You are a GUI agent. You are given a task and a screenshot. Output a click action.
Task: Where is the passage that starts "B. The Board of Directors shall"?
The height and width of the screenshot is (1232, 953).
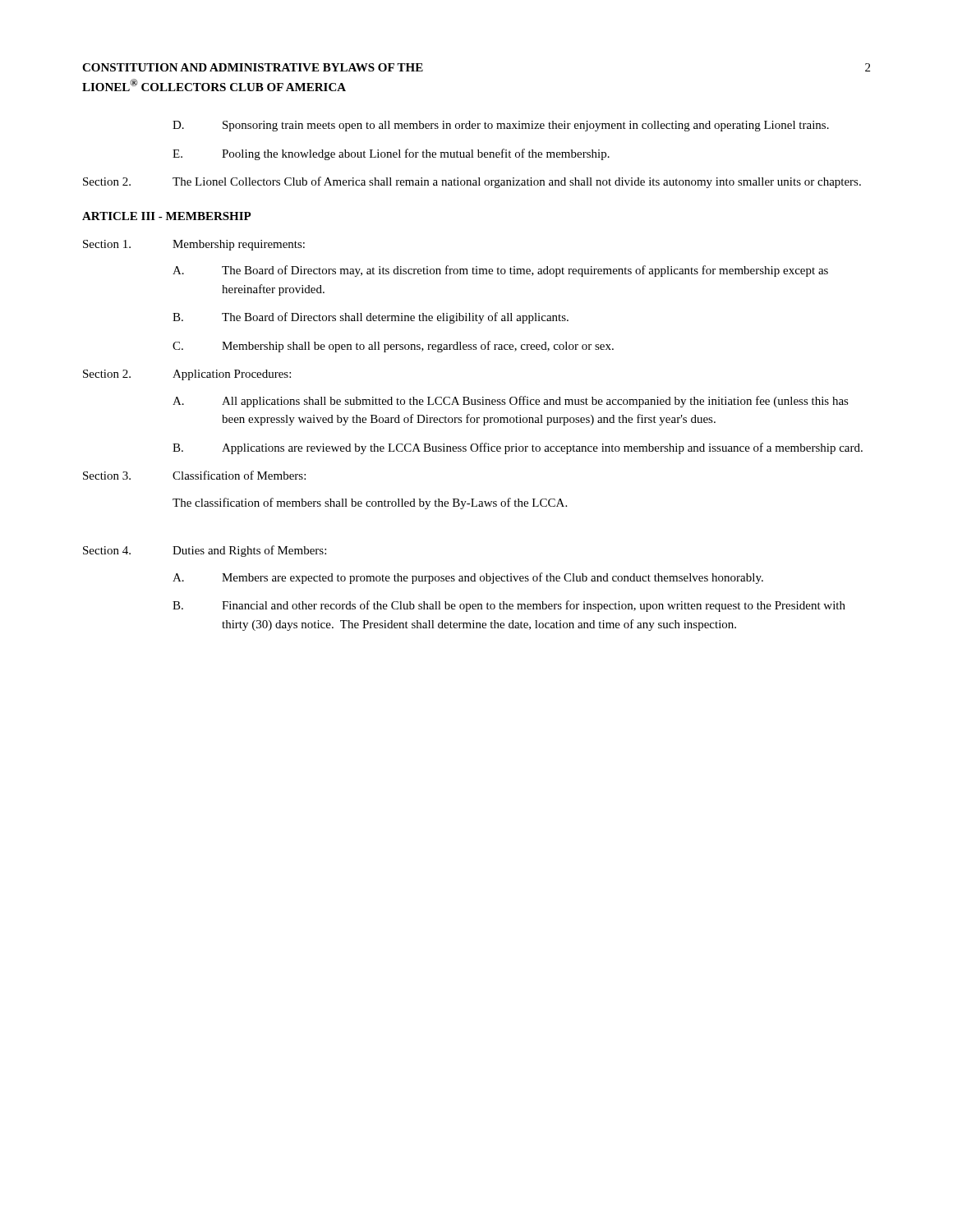tap(522, 317)
